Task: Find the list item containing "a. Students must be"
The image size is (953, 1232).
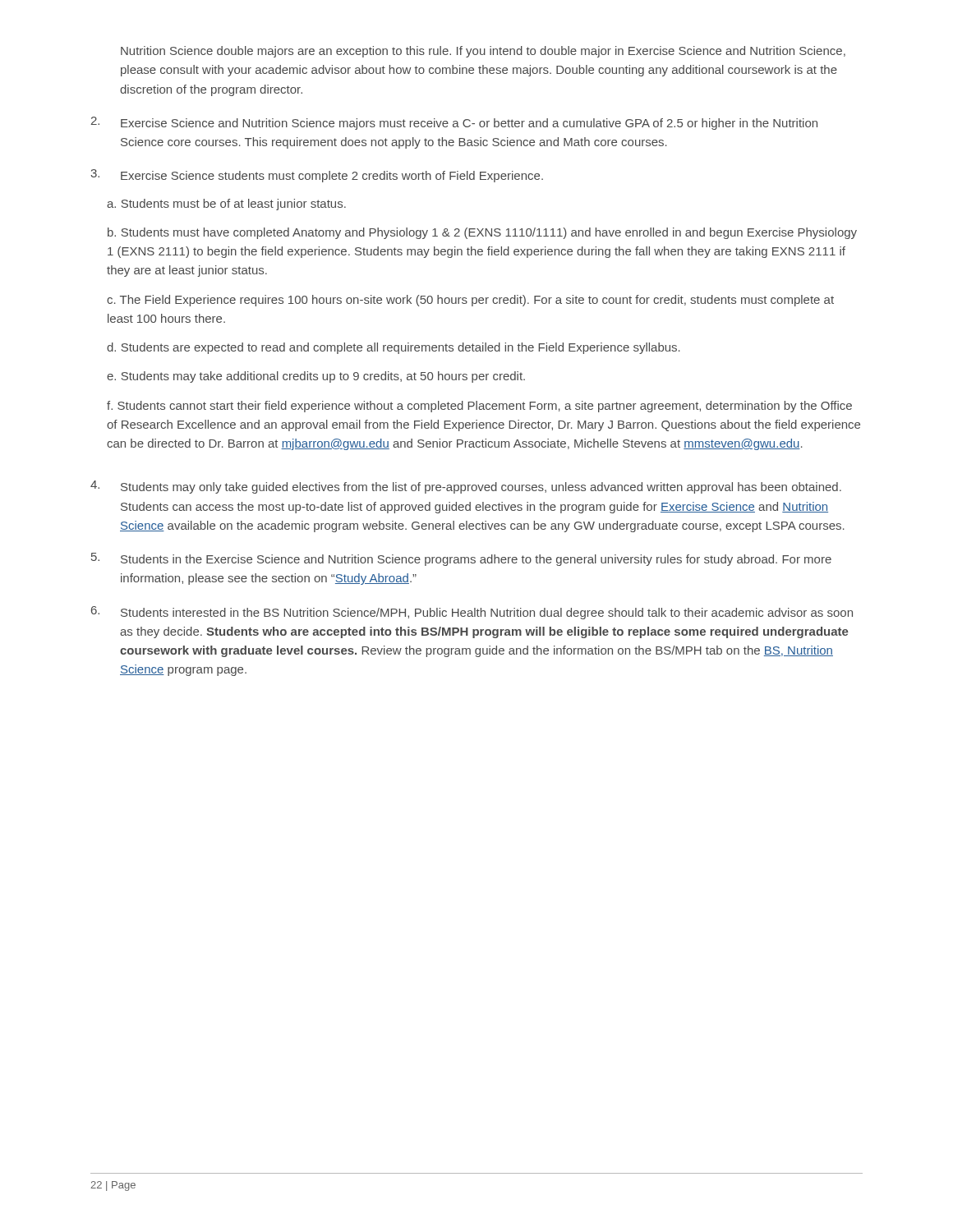Action: point(227,203)
